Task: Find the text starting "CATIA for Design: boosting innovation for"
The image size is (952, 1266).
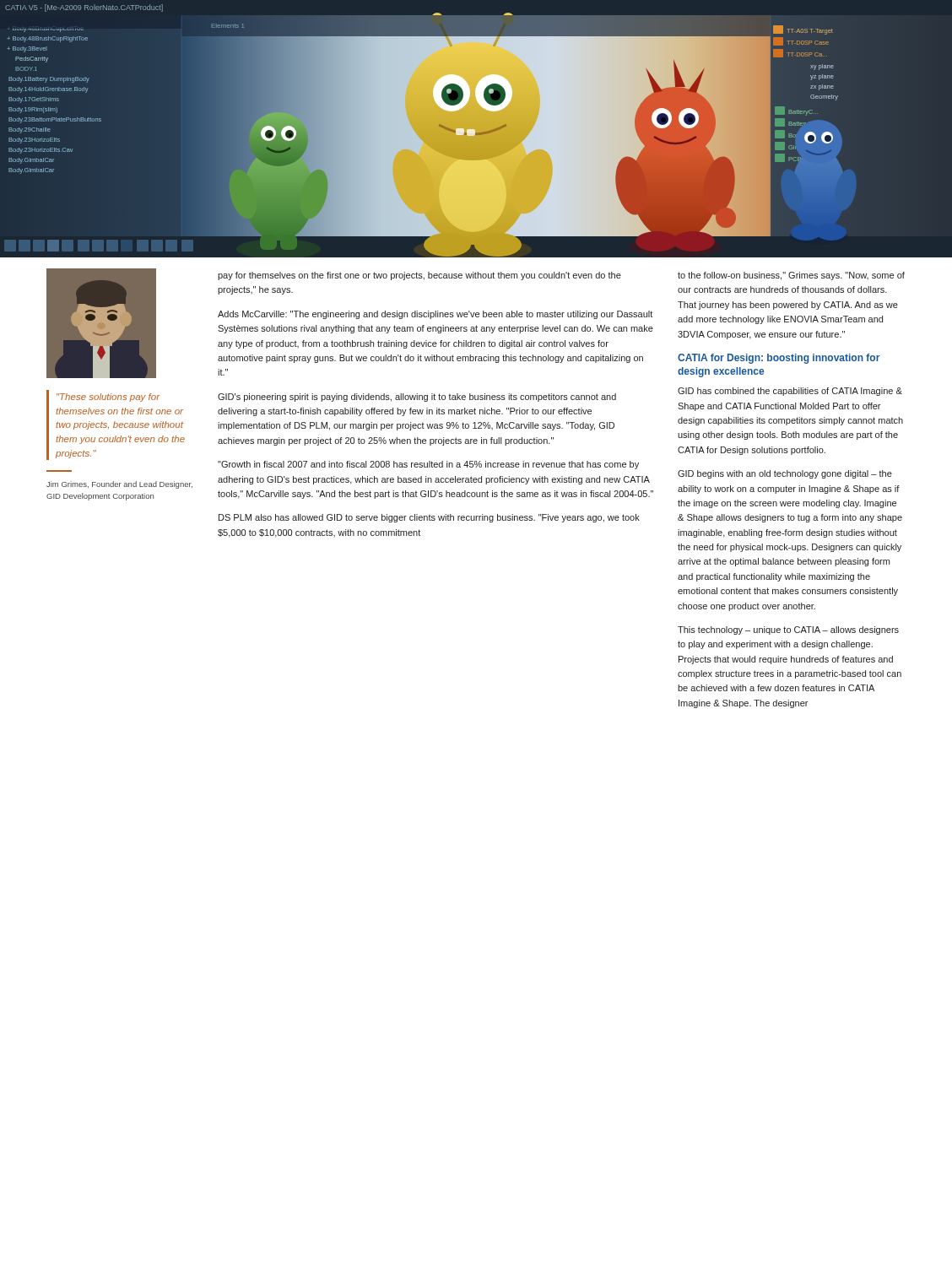Action: tap(779, 365)
